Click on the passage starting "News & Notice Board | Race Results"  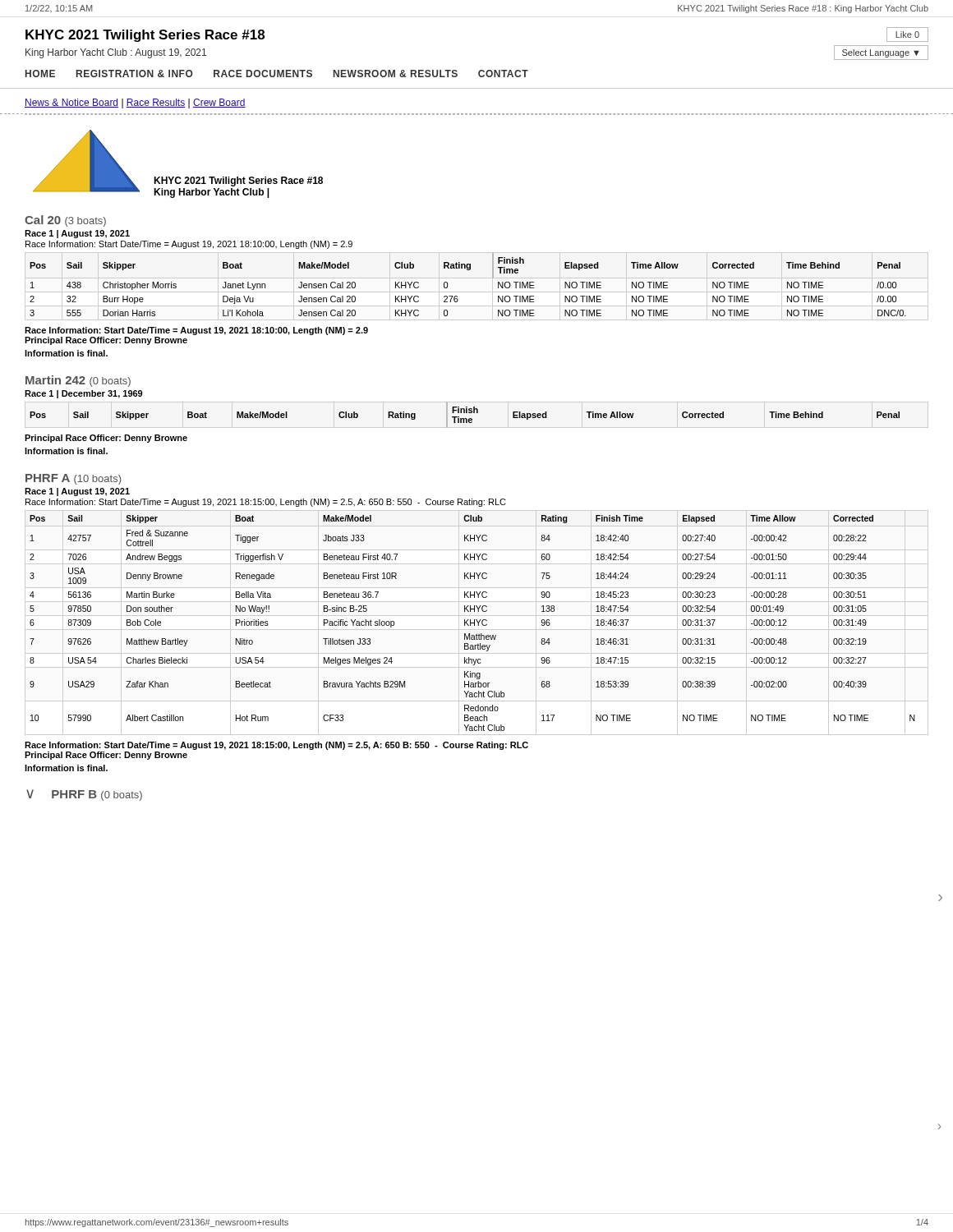(x=135, y=103)
